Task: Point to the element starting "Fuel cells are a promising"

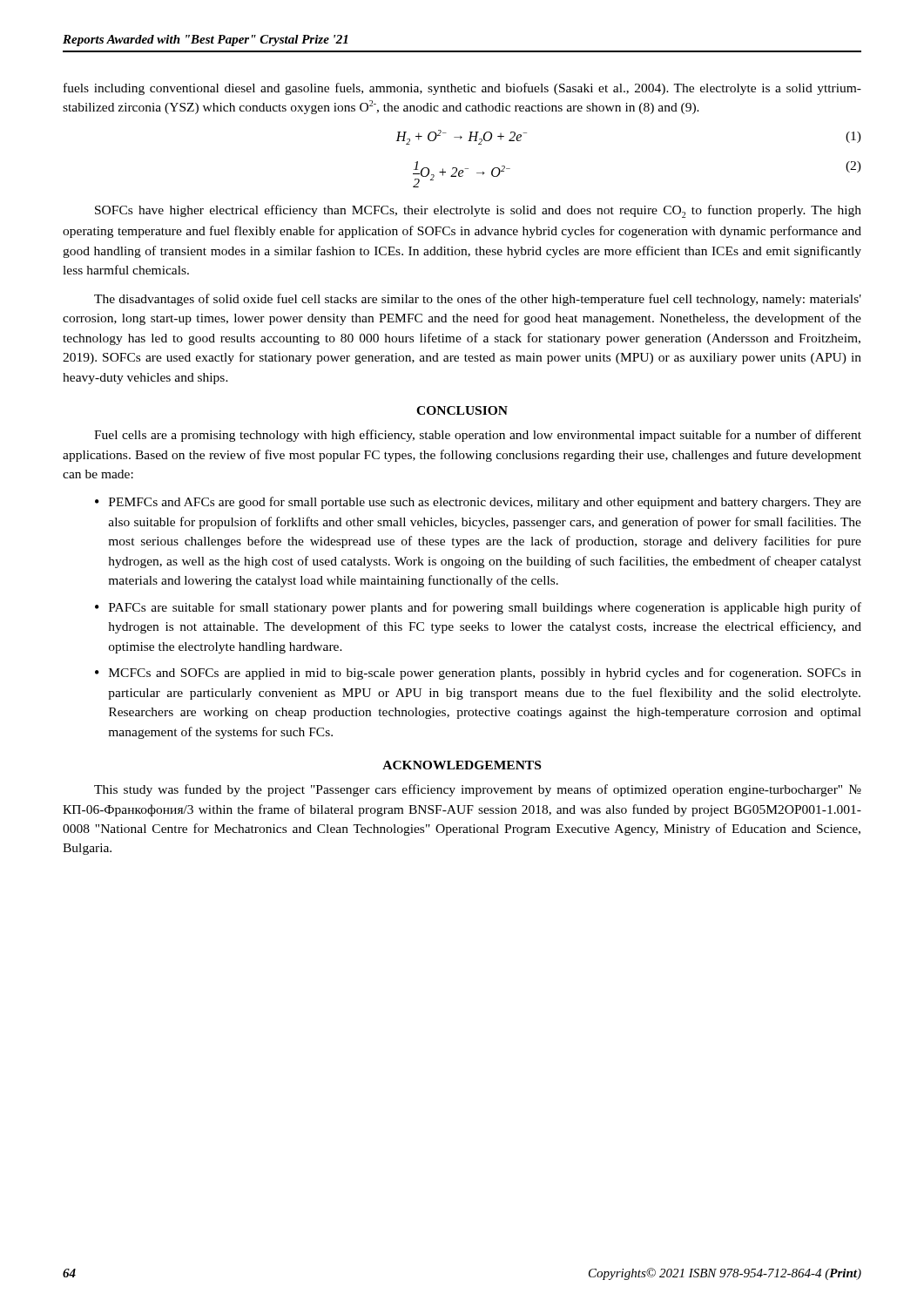Action: pos(462,455)
